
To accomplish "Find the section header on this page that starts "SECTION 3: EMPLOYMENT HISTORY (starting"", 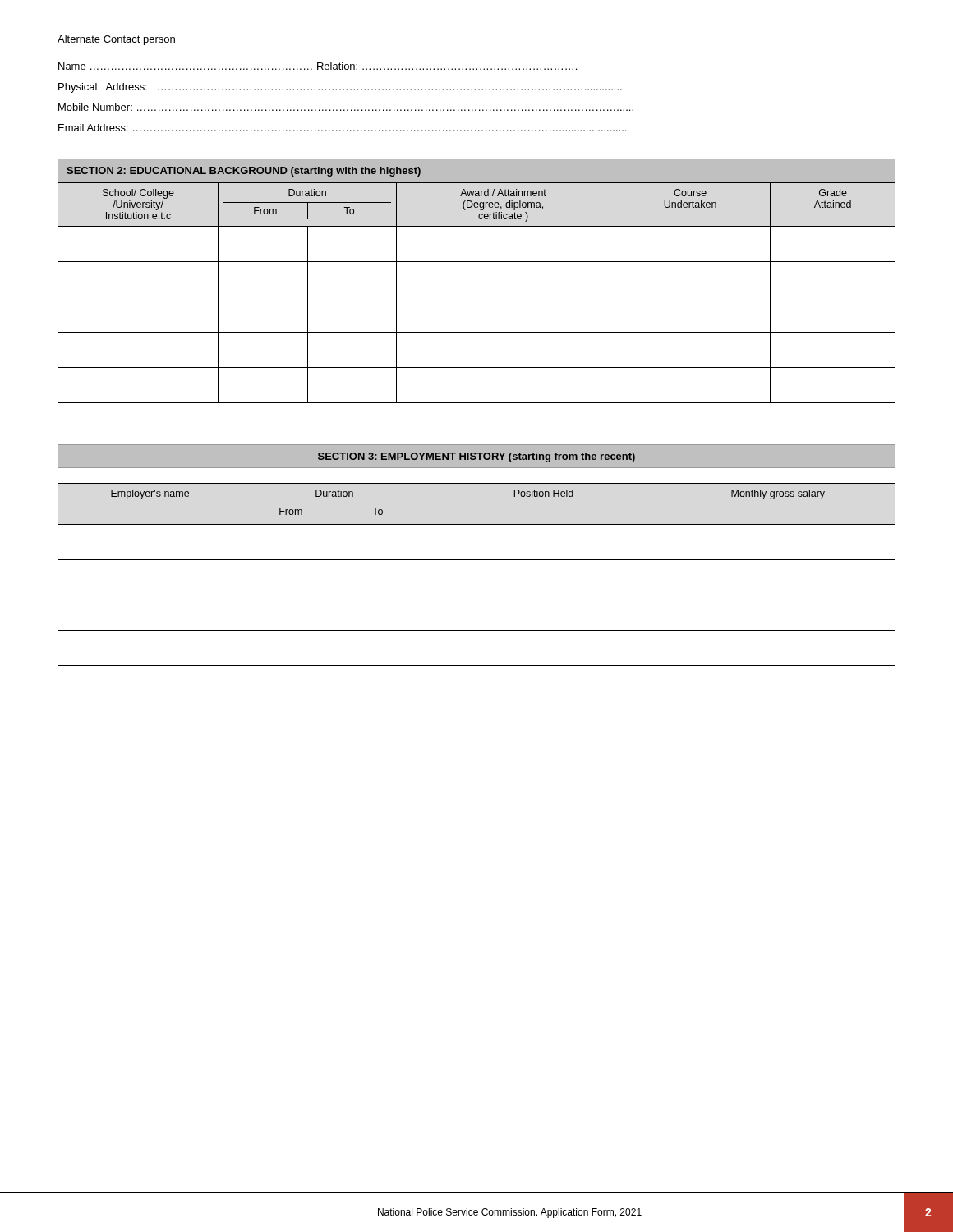I will (x=476, y=456).
